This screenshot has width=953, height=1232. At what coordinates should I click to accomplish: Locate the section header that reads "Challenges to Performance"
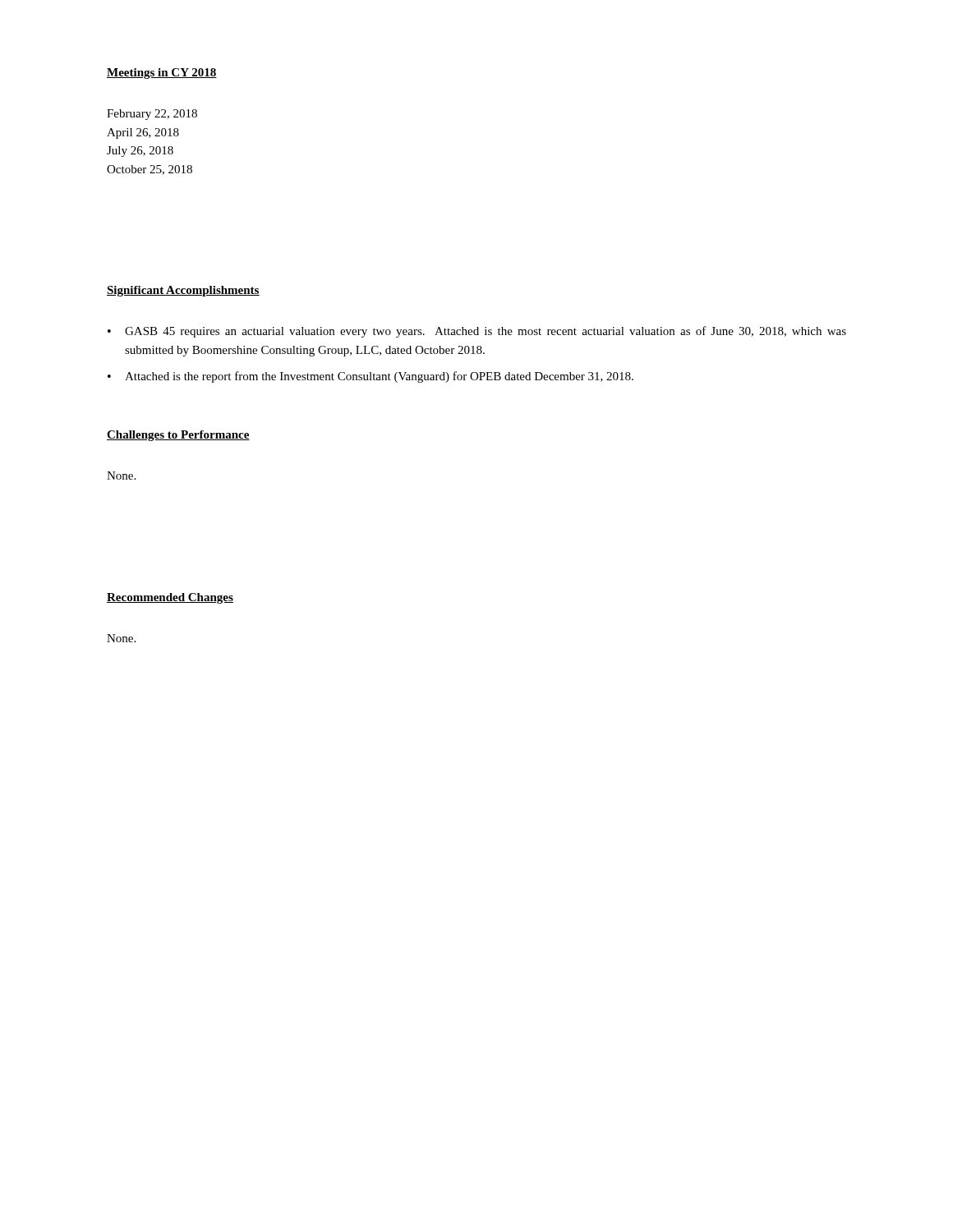[178, 435]
